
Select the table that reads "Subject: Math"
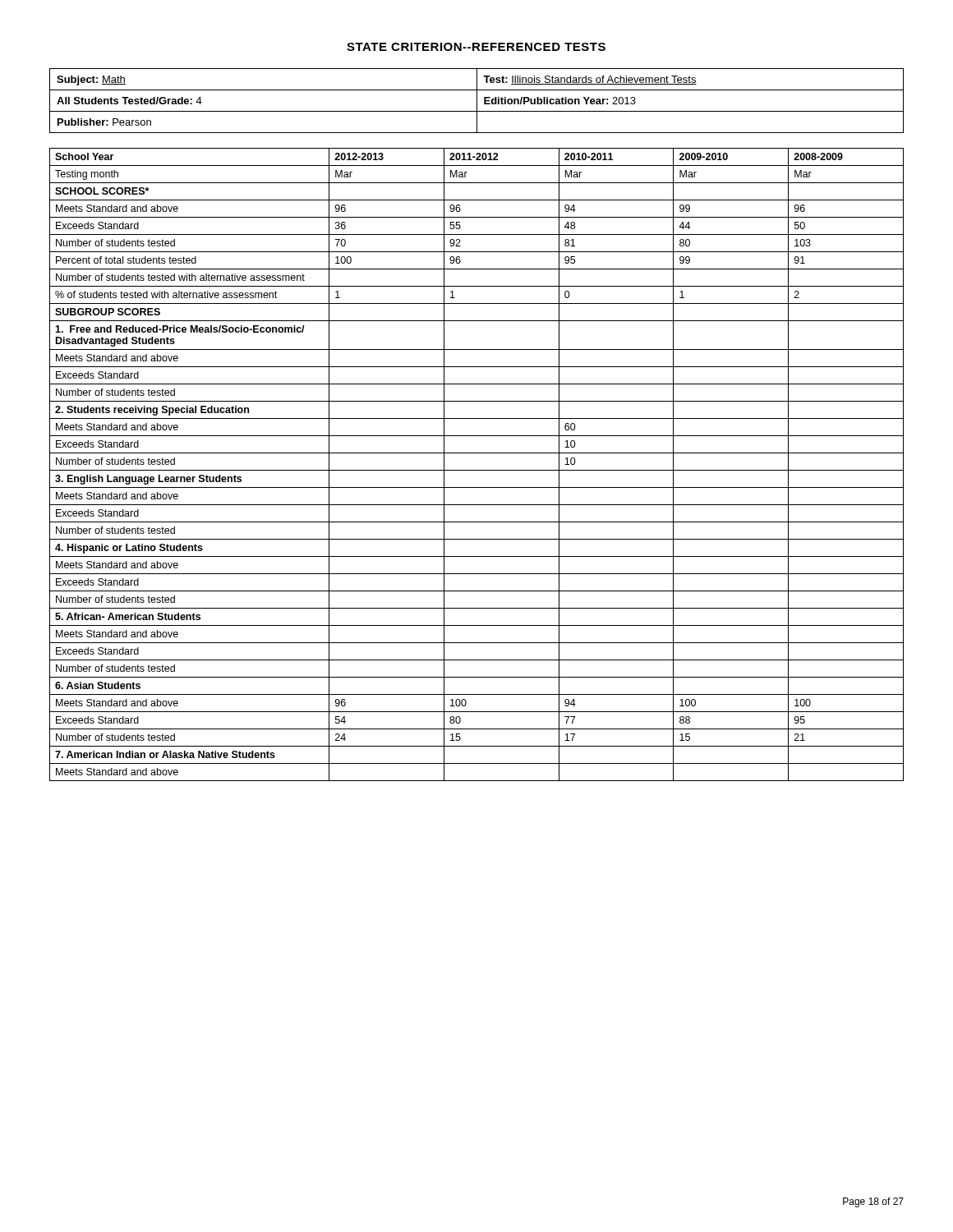click(476, 101)
